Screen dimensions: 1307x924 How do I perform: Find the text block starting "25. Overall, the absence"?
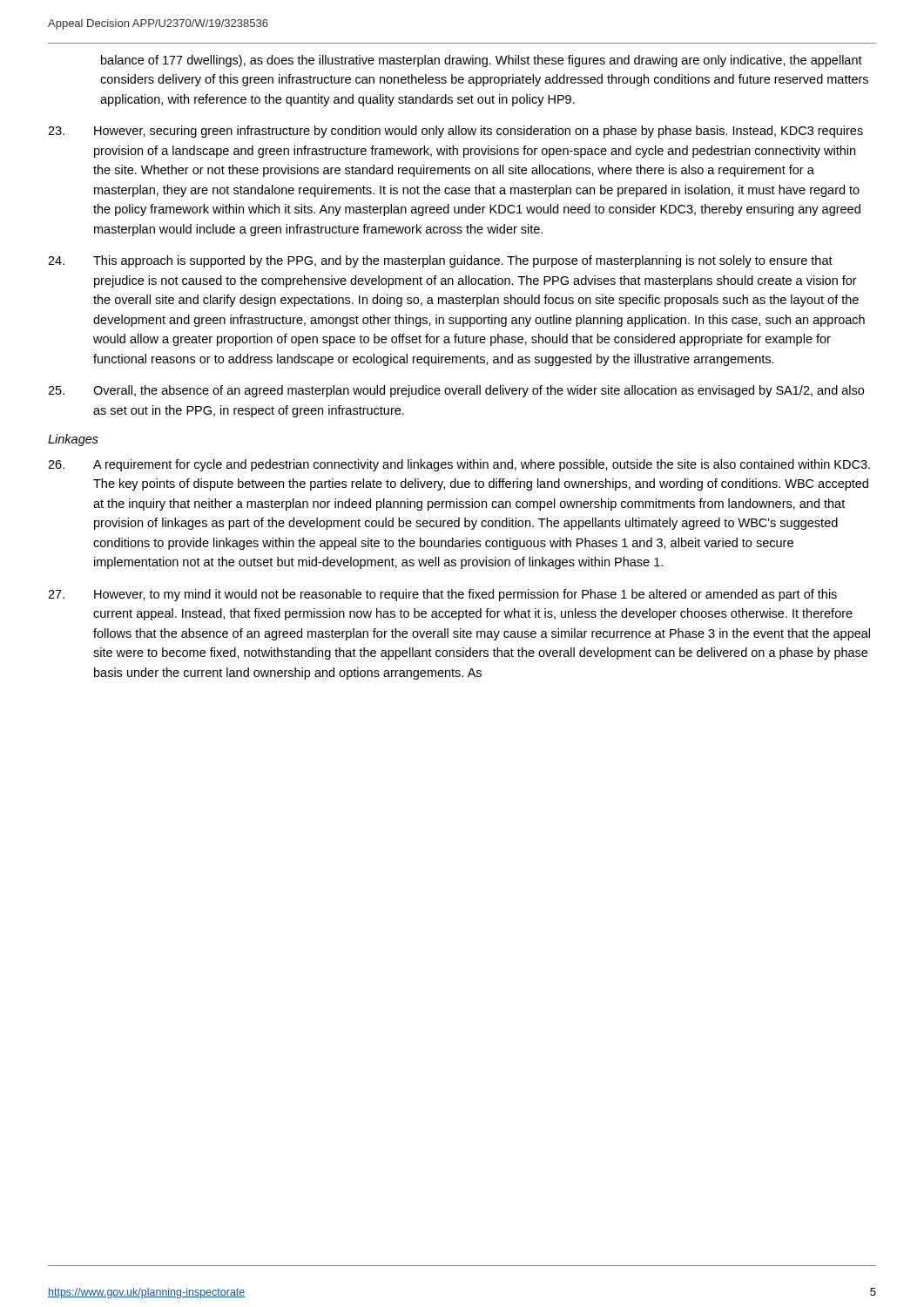(x=462, y=400)
